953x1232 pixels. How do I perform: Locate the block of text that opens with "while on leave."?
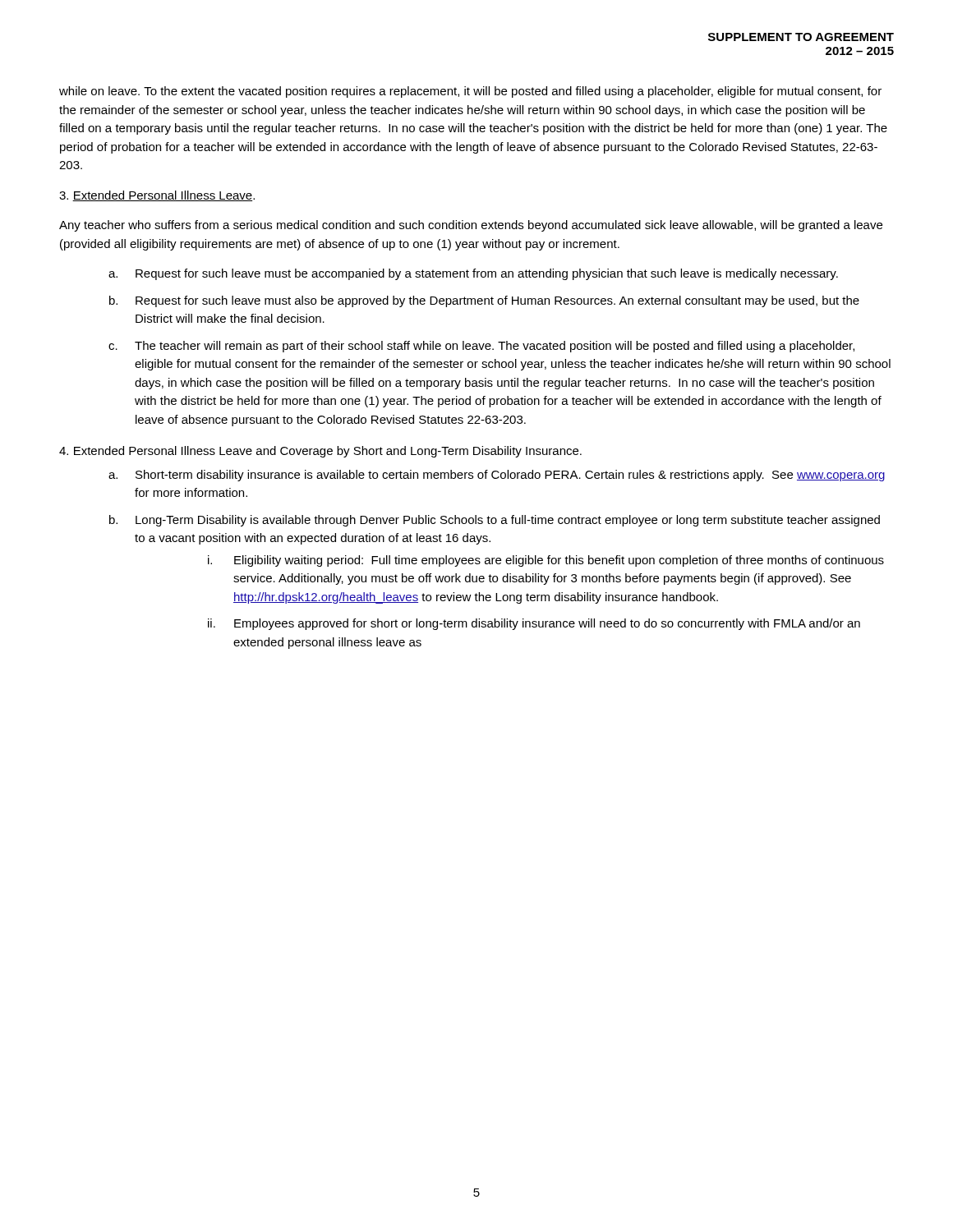tap(476, 128)
